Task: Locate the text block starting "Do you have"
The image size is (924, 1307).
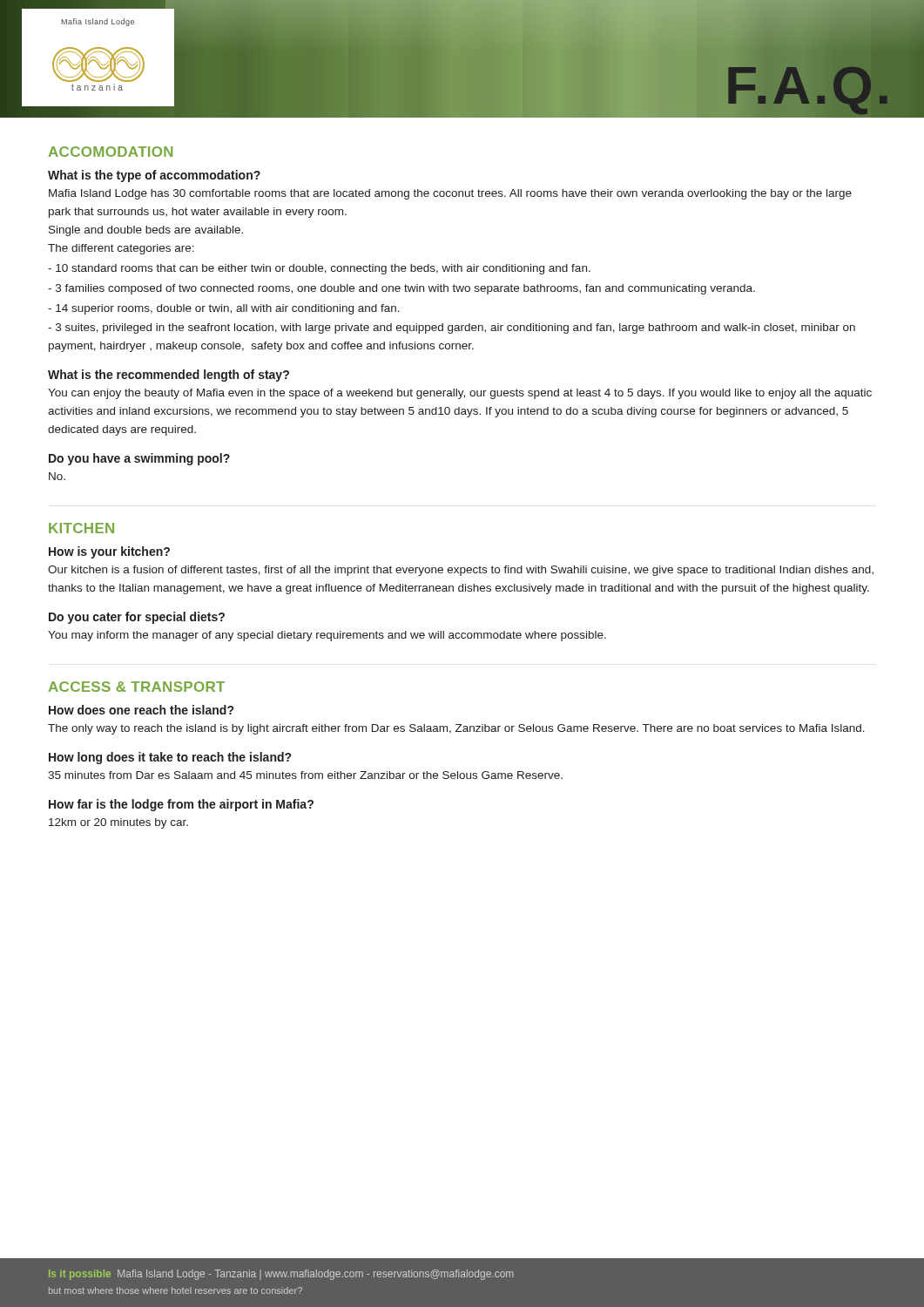Action: coord(139,458)
